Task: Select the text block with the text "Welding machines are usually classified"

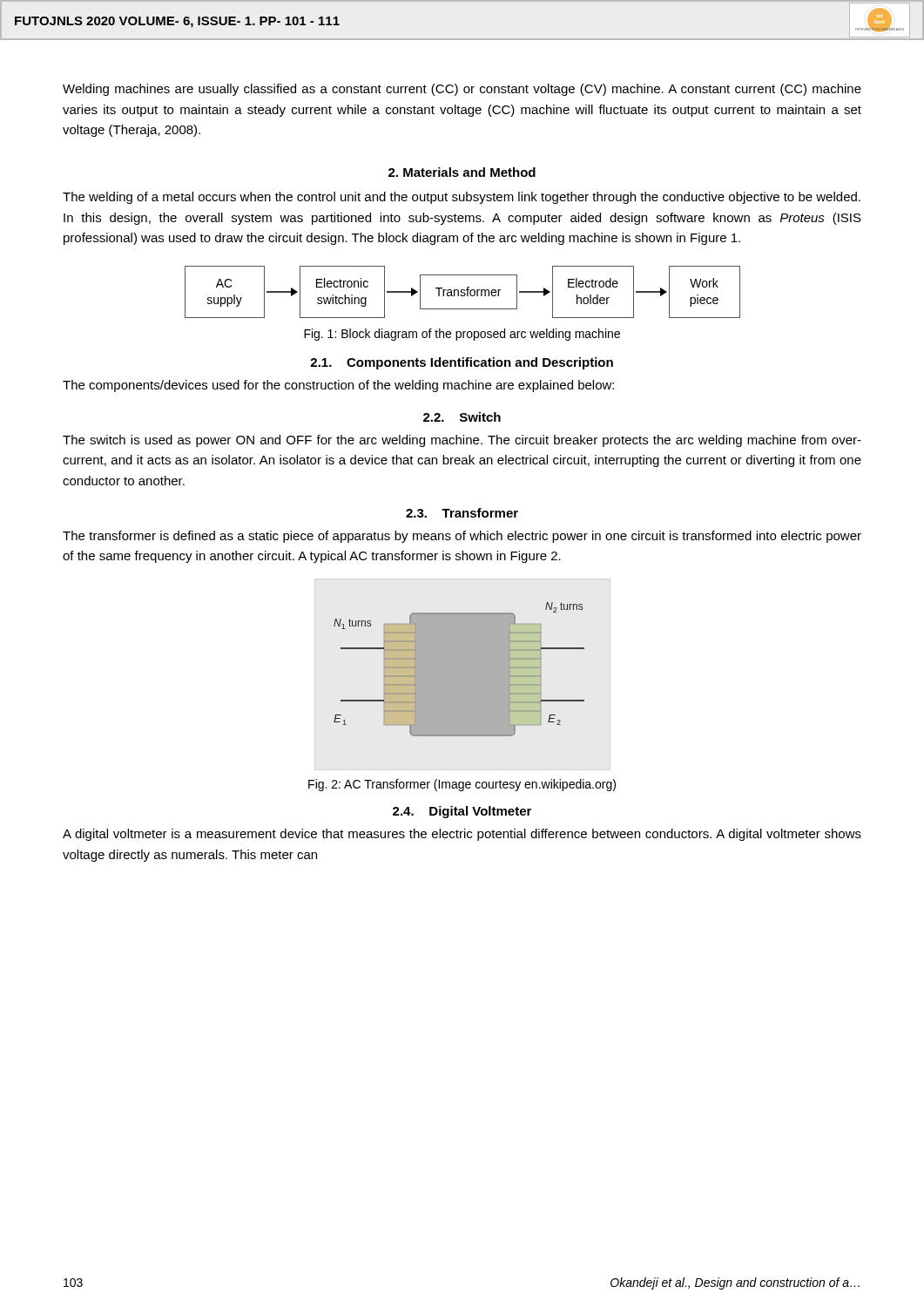Action: [x=462, y=109]
